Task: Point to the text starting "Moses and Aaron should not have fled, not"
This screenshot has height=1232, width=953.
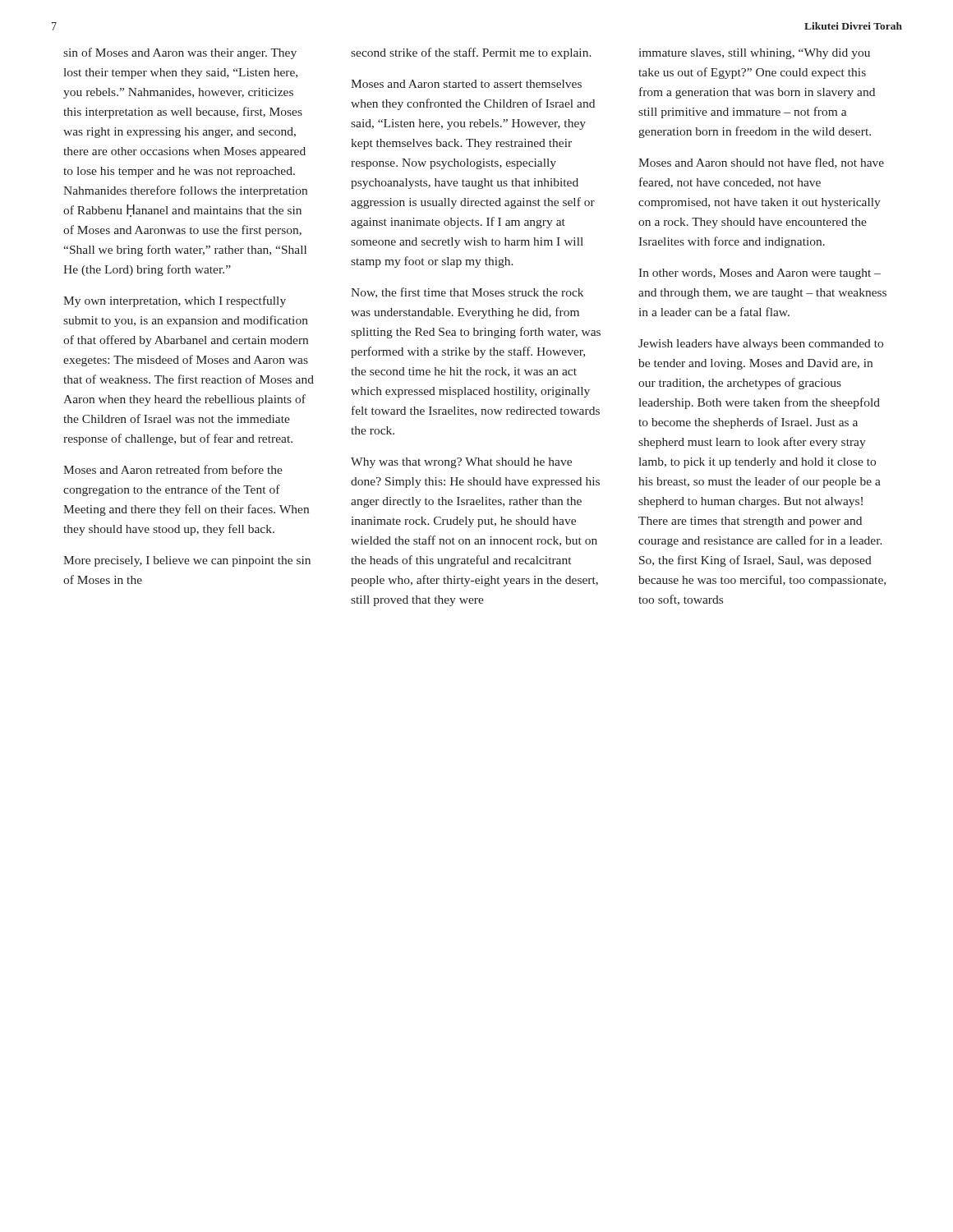Action: (764, 202)
